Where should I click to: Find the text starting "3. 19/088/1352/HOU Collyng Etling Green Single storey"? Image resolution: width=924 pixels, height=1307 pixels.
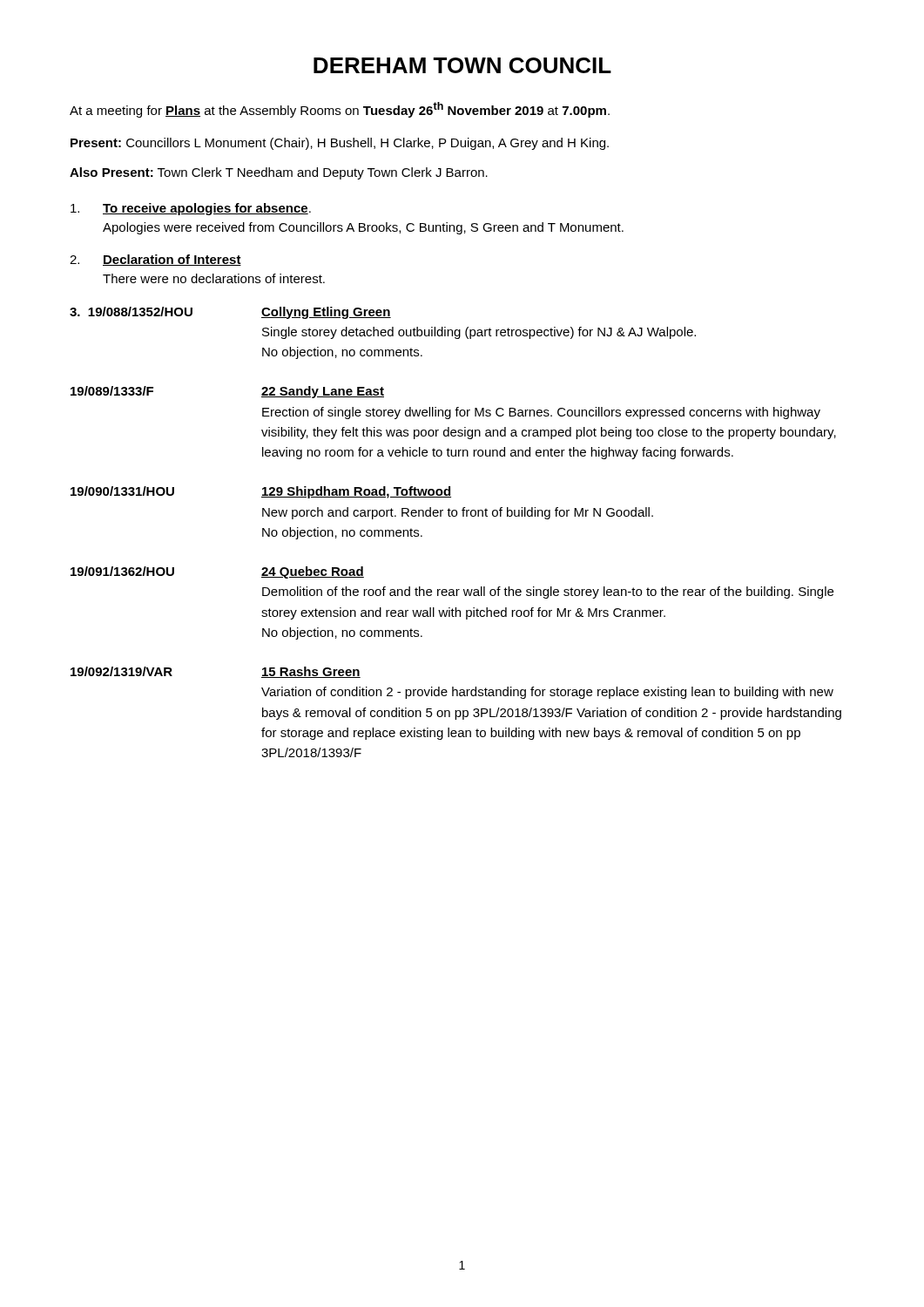click(462, 331)
